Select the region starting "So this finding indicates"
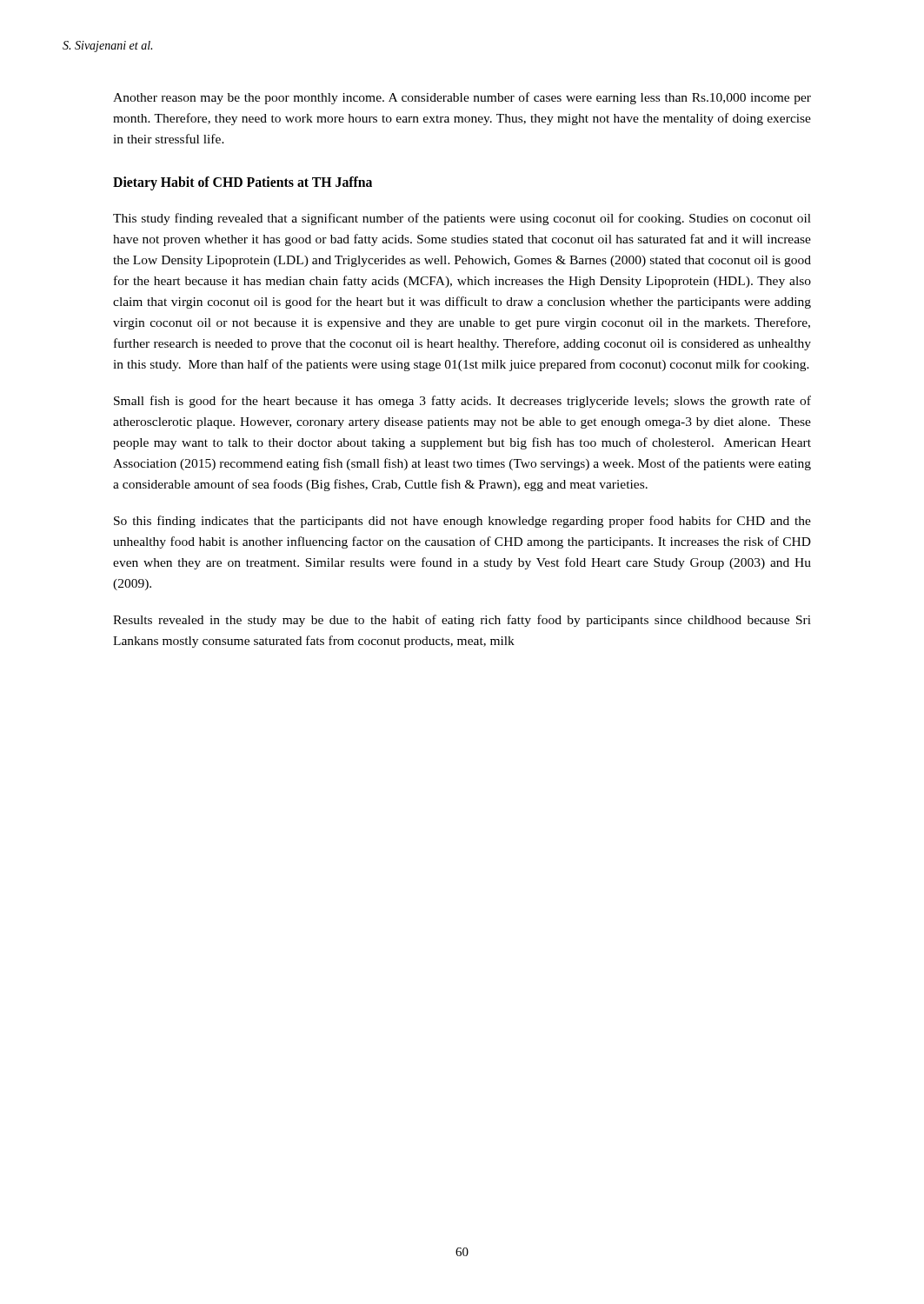Image resolution: width=924 pixels, height=1304 pixels. [462, 551]
